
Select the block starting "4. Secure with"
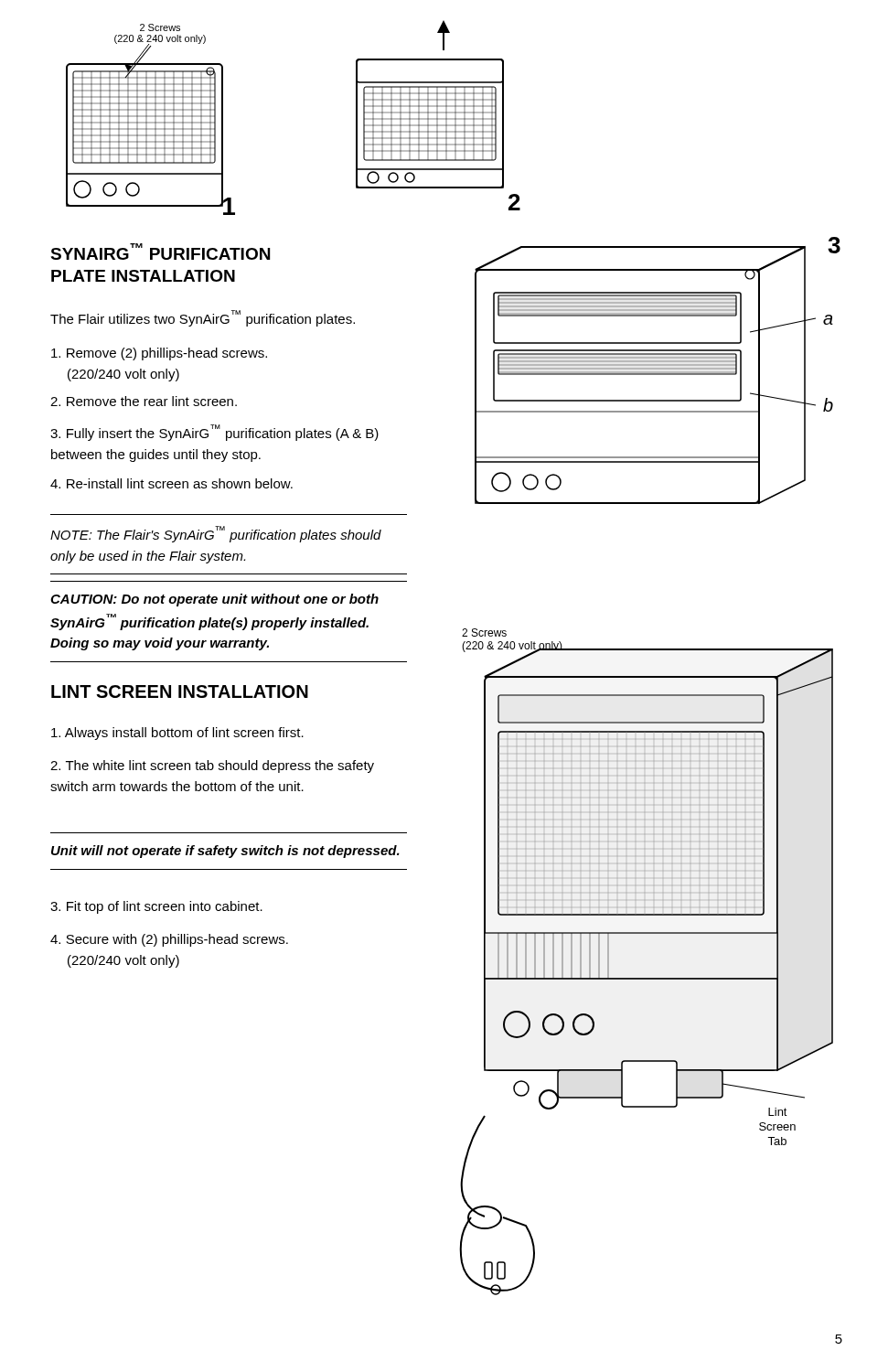[170, 949]
